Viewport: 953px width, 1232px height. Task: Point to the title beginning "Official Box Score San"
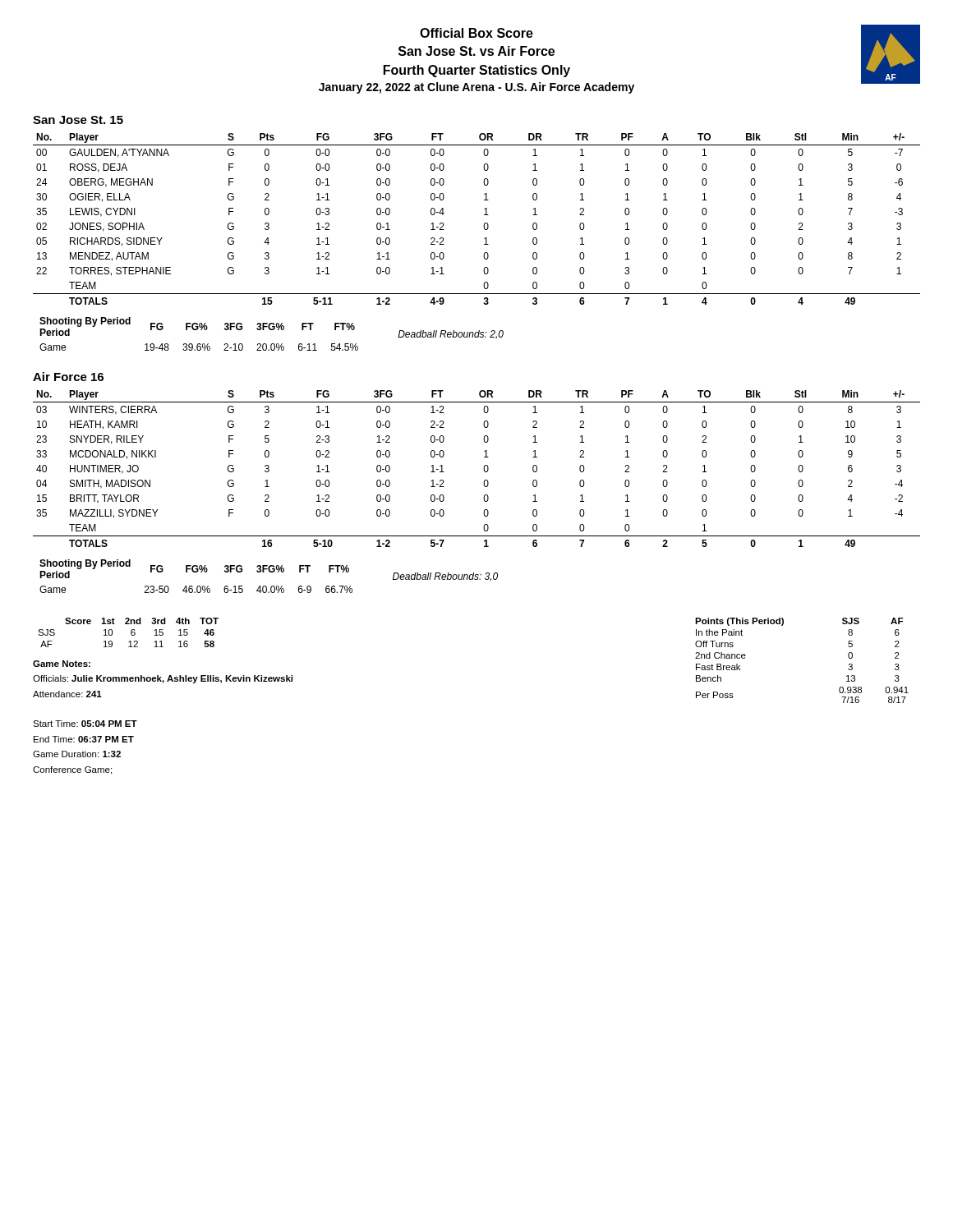(619, 60)
